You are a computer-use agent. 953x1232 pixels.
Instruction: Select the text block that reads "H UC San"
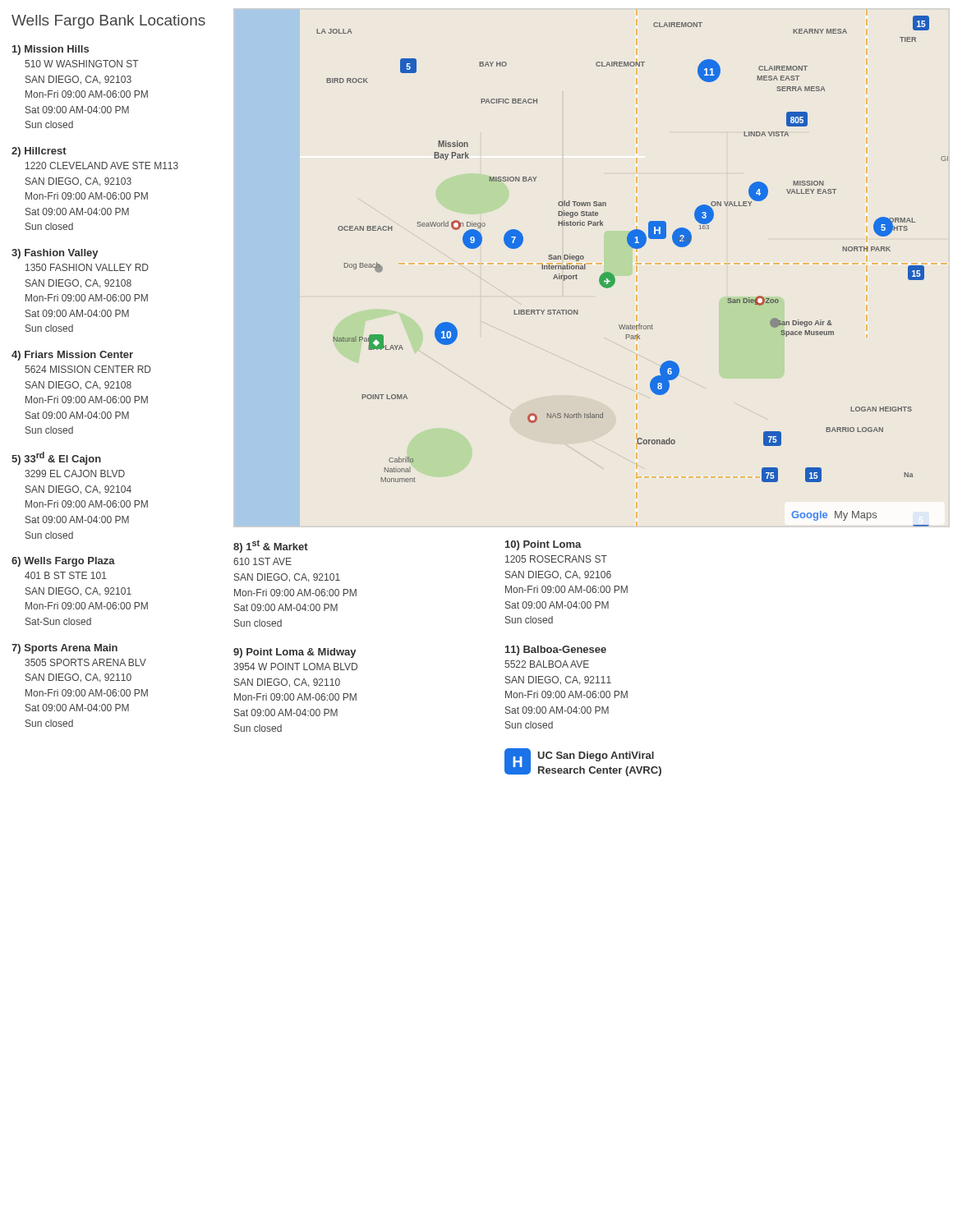click(583, 763)
